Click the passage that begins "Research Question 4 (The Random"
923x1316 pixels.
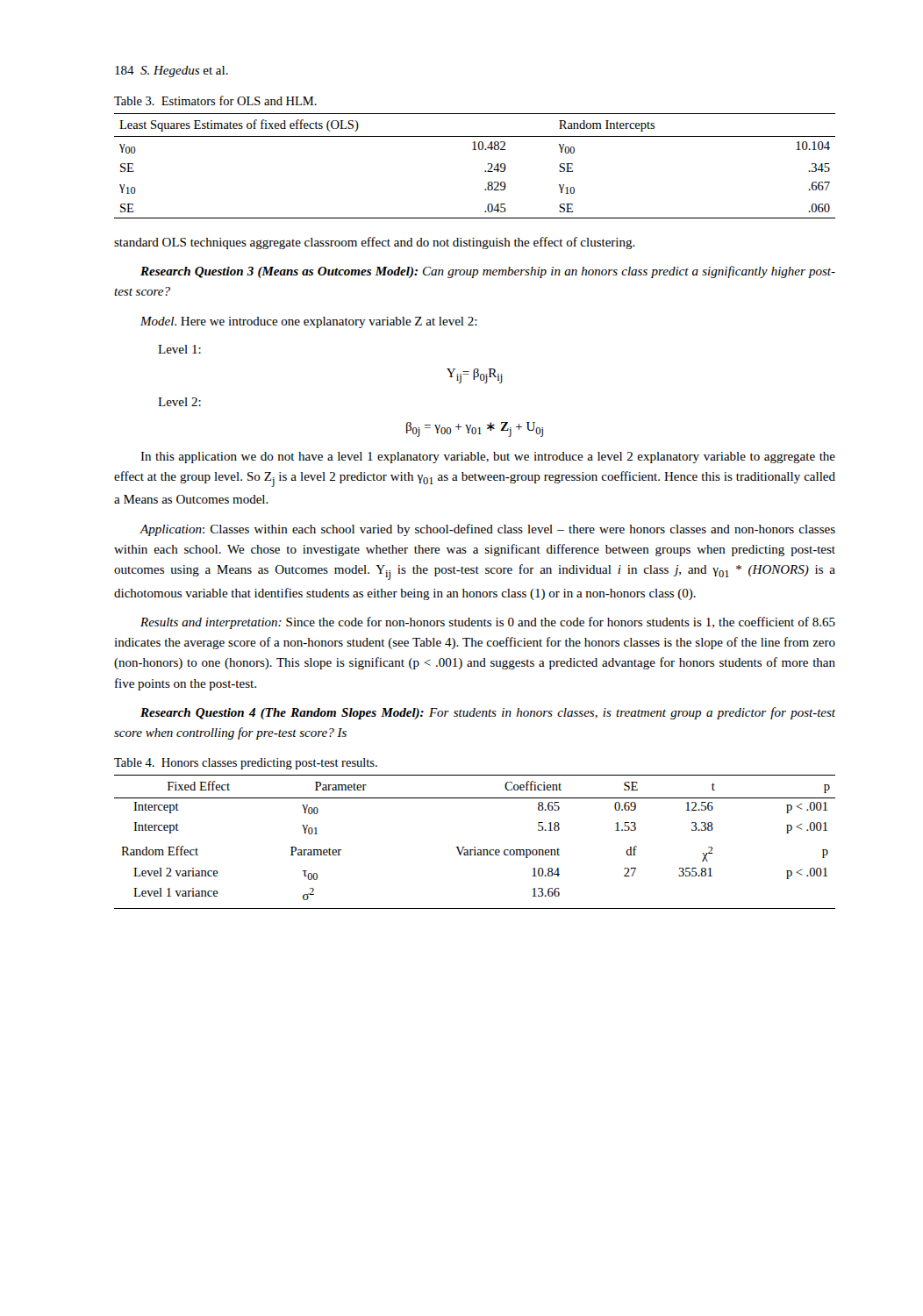[475, 722]
